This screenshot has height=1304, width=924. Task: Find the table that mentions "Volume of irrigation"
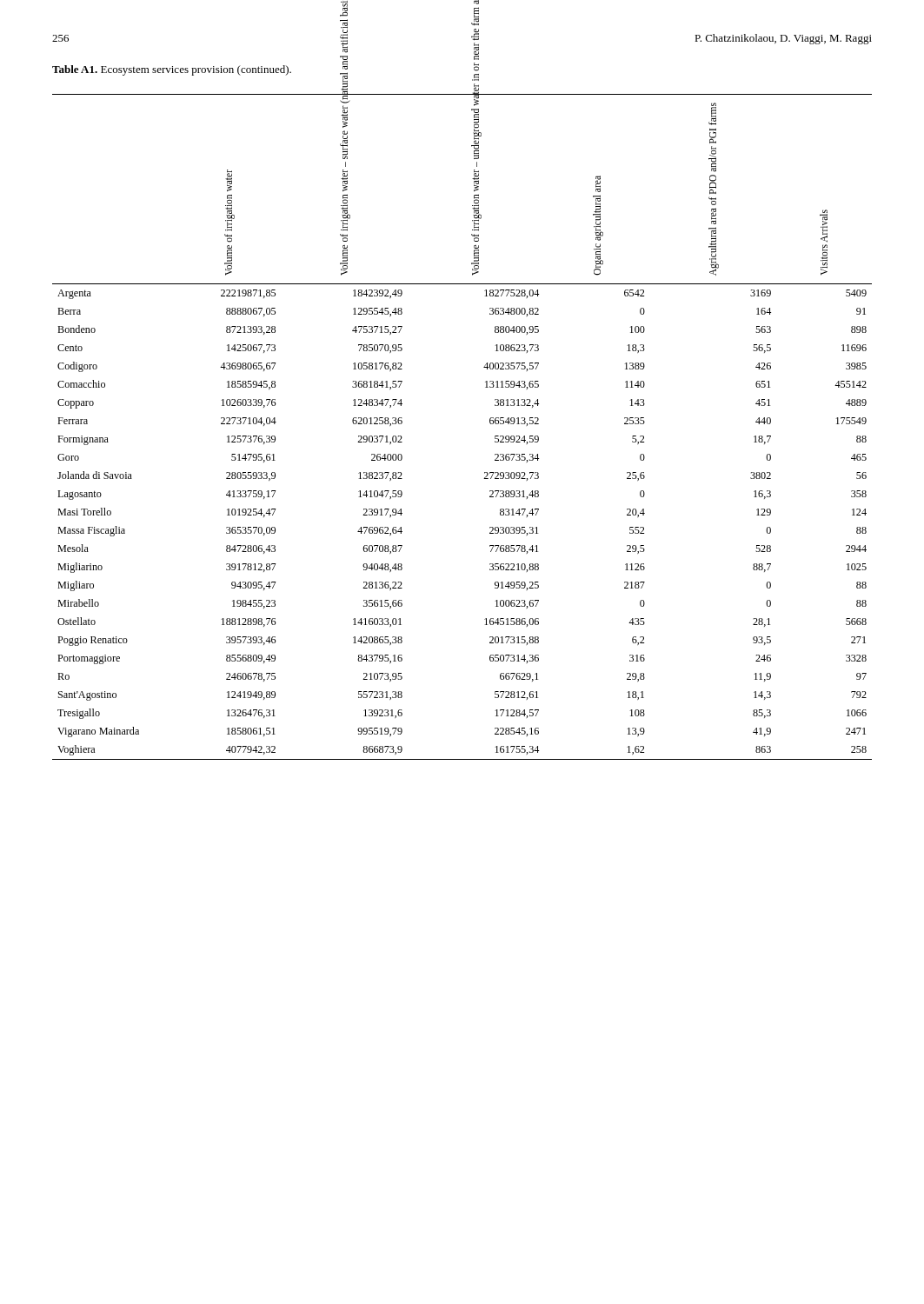tap(462, 429)
